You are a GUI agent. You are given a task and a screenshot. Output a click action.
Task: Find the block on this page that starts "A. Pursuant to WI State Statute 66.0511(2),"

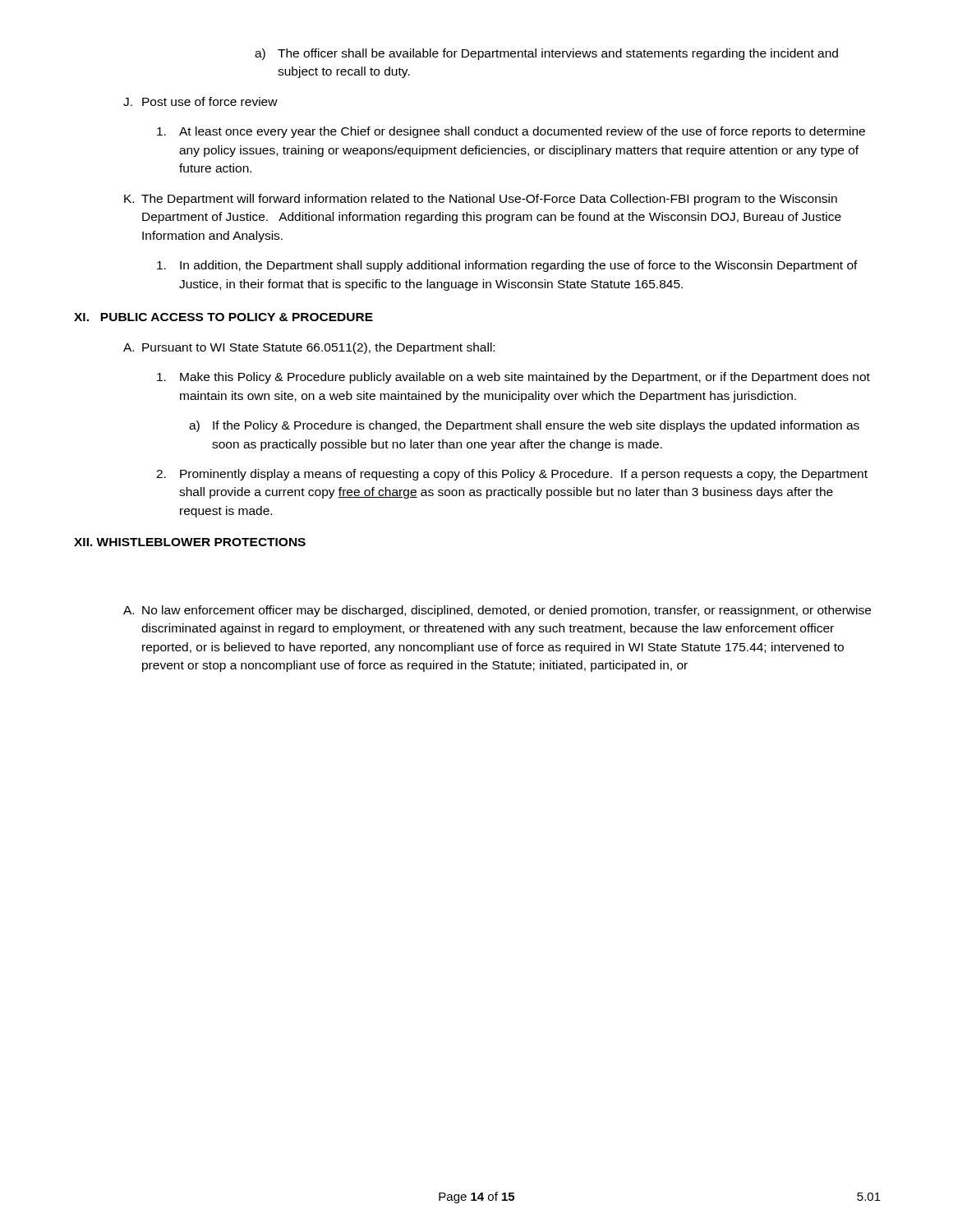310,347
